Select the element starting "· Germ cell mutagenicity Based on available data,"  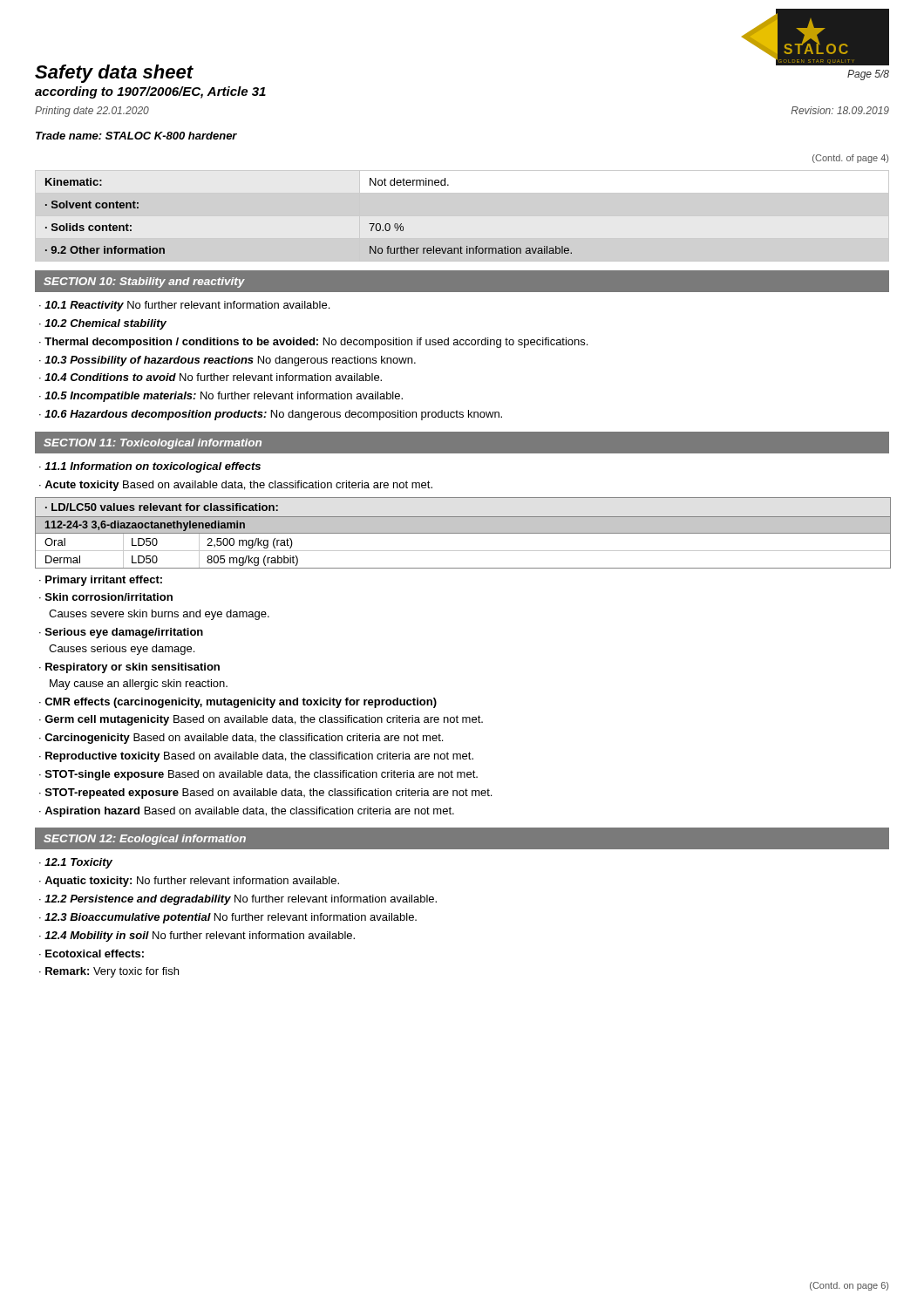tap(261, 719)
